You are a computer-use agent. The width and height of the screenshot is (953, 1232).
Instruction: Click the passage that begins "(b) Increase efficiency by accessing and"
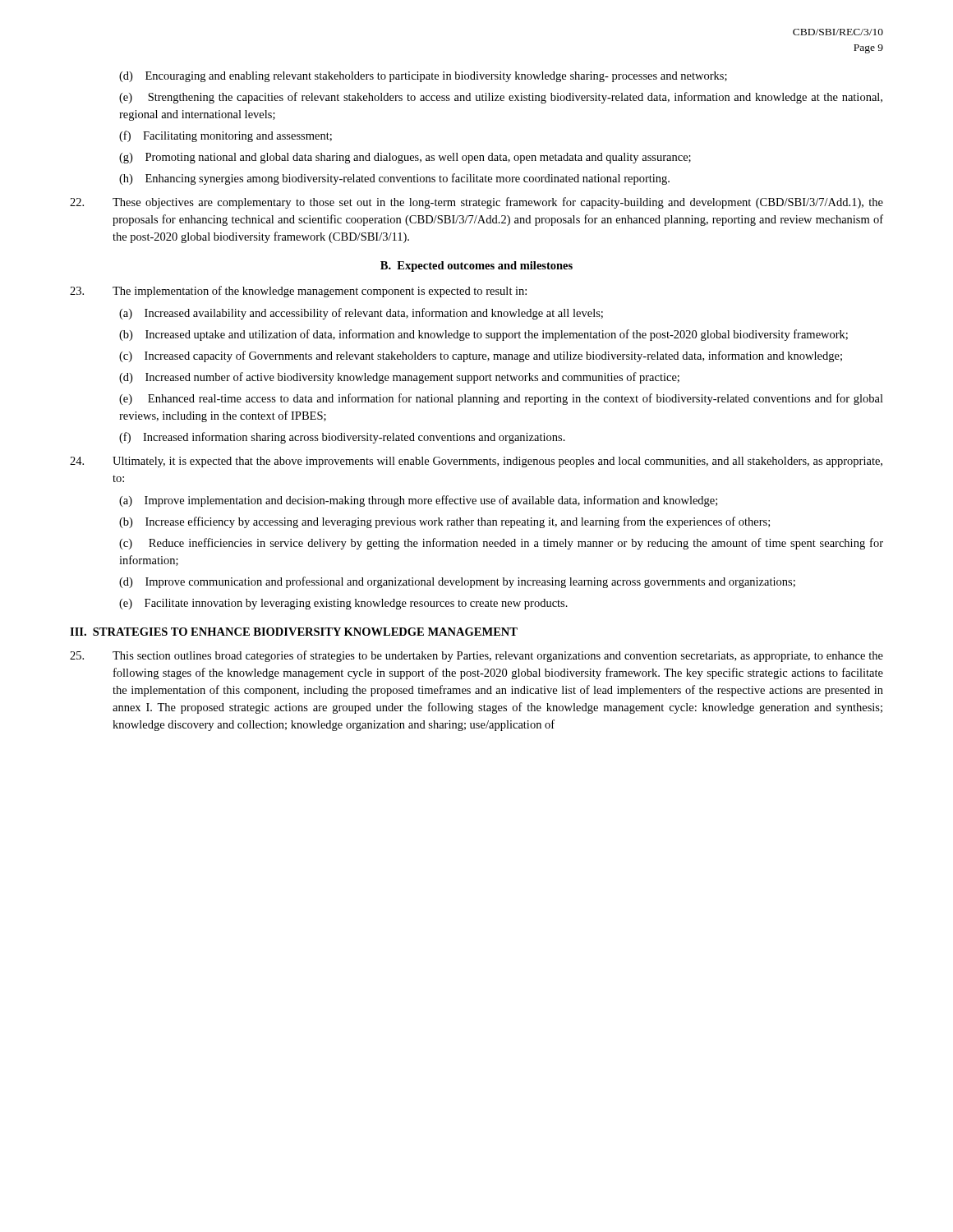coord(445,522)
